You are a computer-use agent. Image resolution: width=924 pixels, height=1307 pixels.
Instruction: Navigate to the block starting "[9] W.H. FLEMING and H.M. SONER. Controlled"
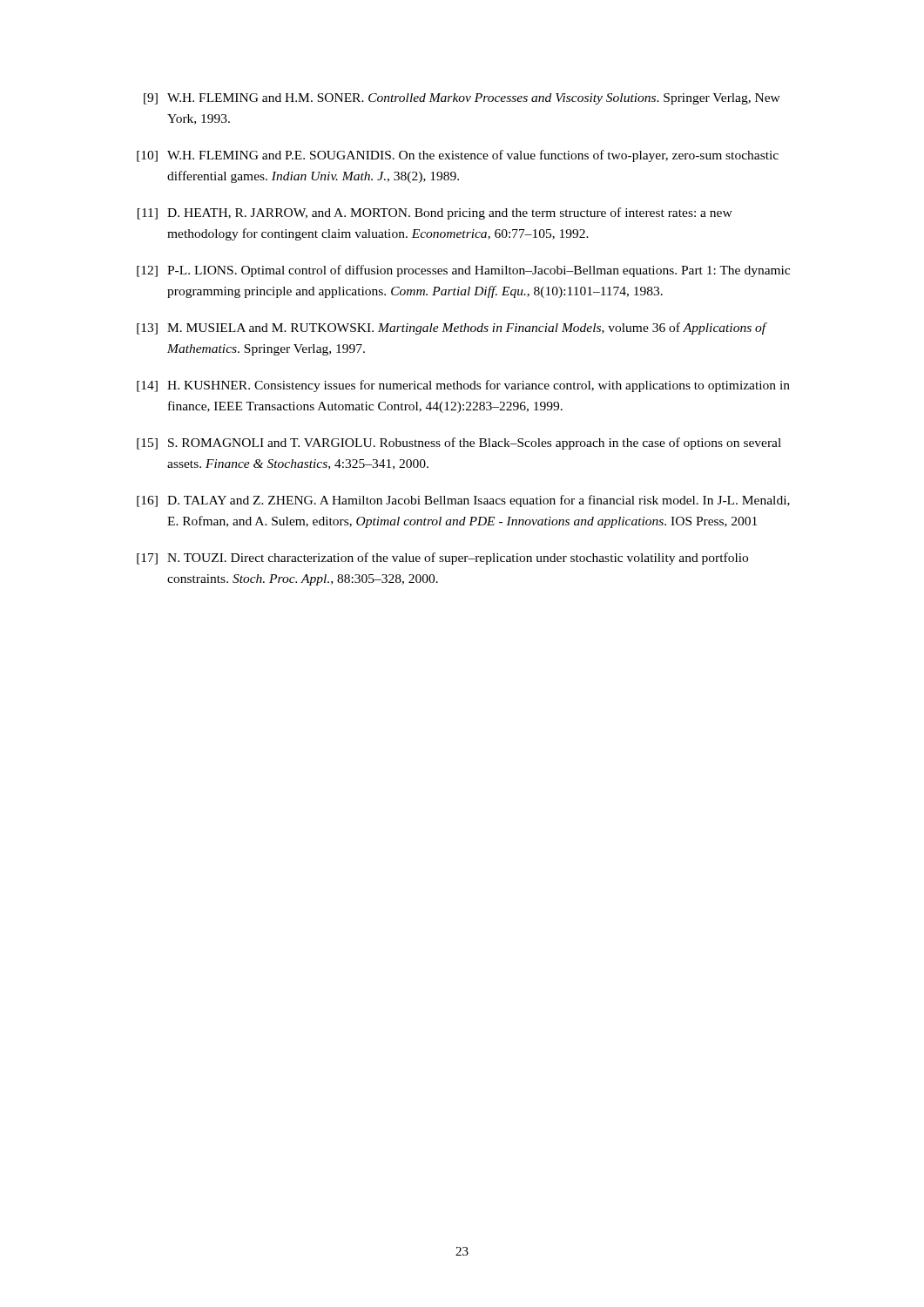pyautogui.click(x=462, y=108)
